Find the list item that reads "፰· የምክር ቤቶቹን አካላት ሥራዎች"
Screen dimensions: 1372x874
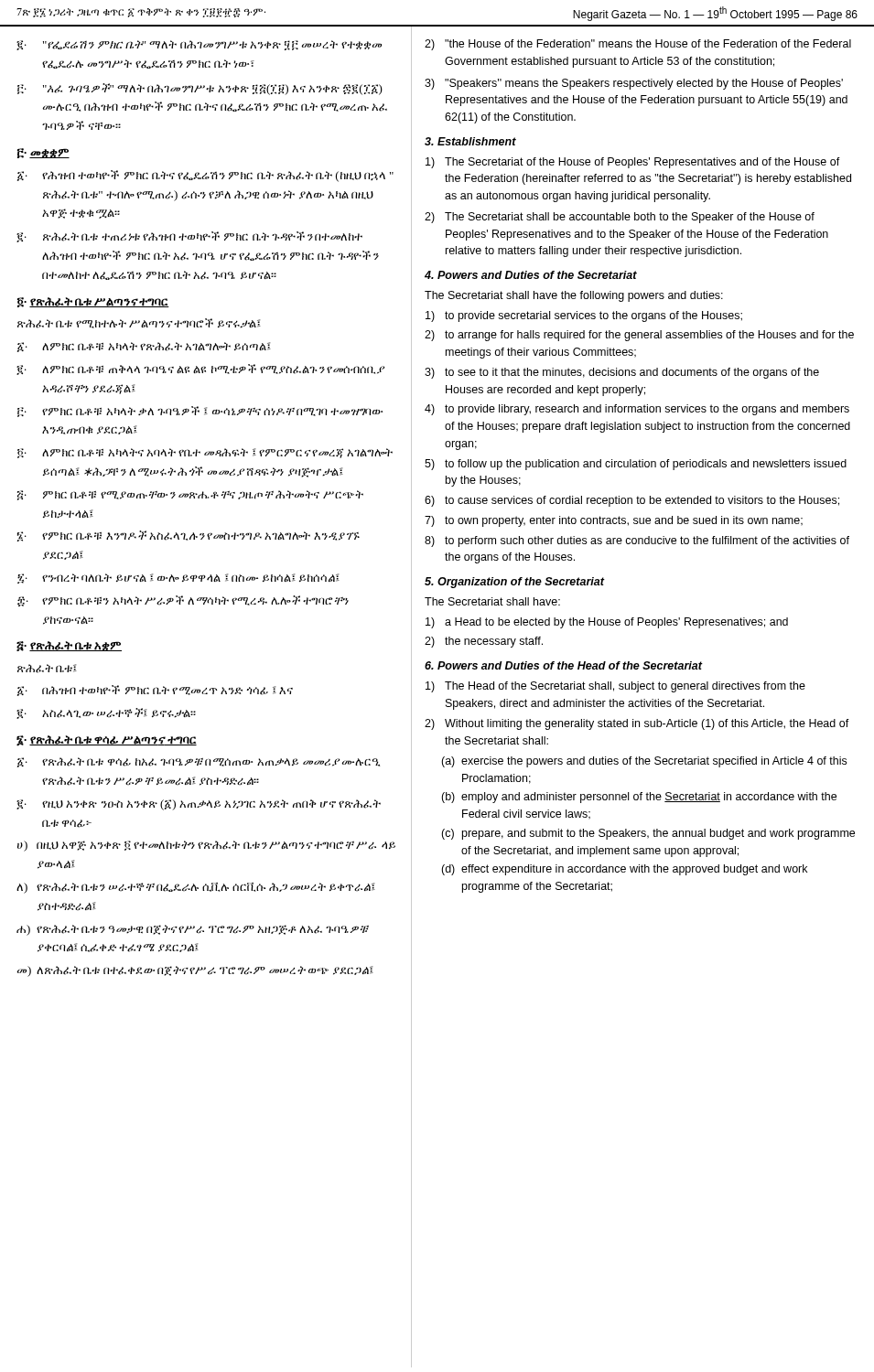coord(207,611)
